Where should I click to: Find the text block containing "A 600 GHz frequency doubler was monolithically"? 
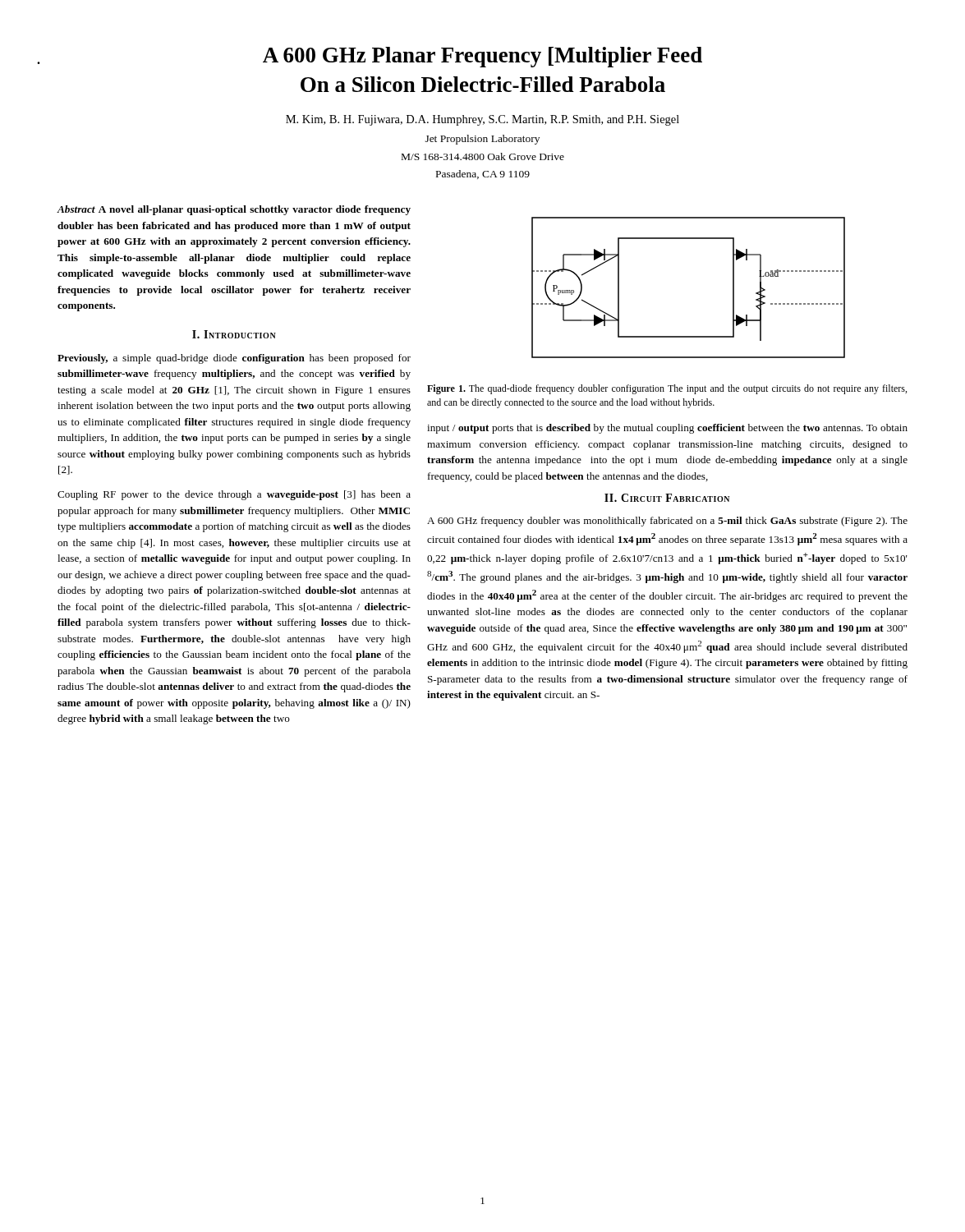(x=667, y=608)
